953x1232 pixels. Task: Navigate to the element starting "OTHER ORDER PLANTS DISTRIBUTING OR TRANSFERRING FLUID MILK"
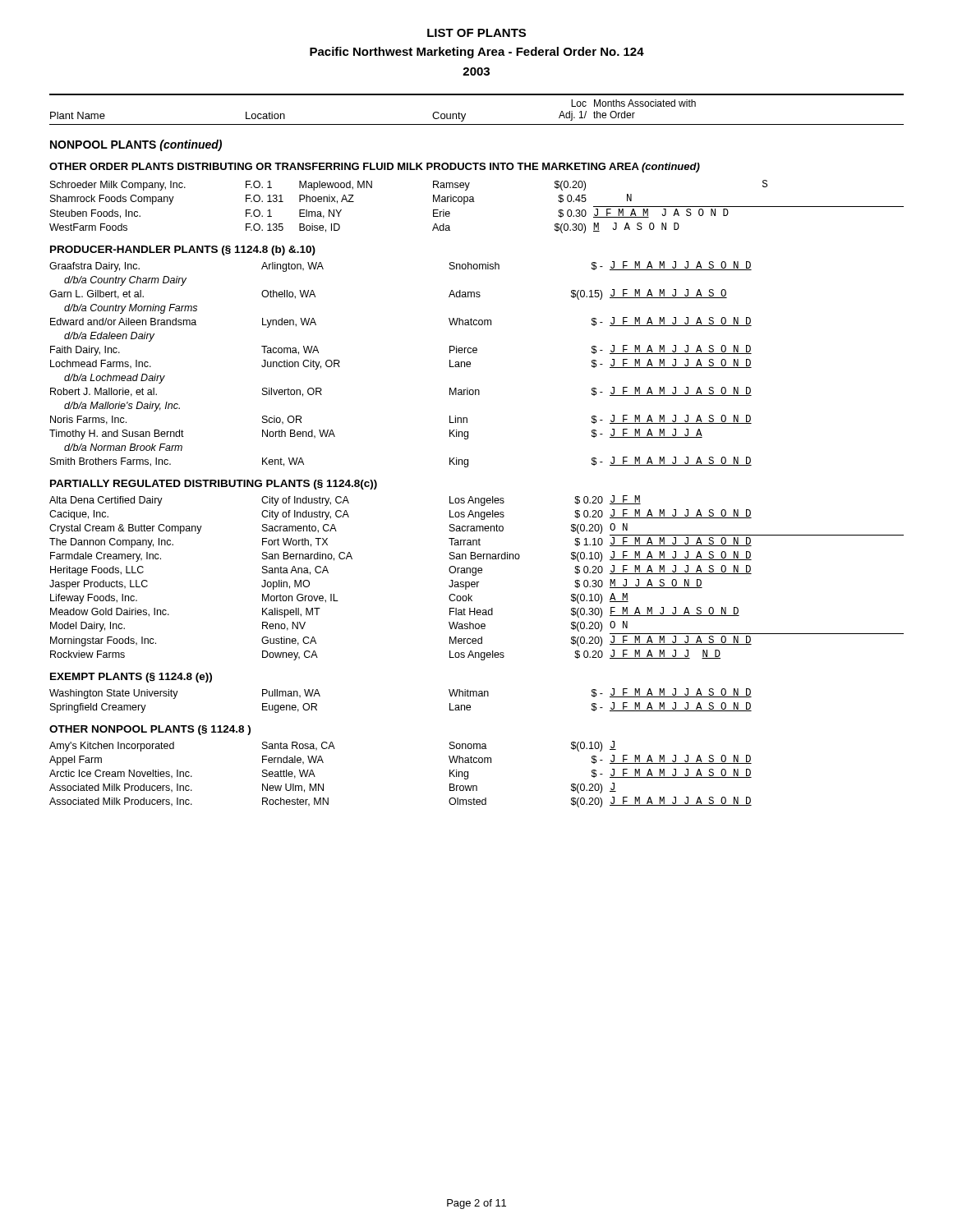click(375, 166)
